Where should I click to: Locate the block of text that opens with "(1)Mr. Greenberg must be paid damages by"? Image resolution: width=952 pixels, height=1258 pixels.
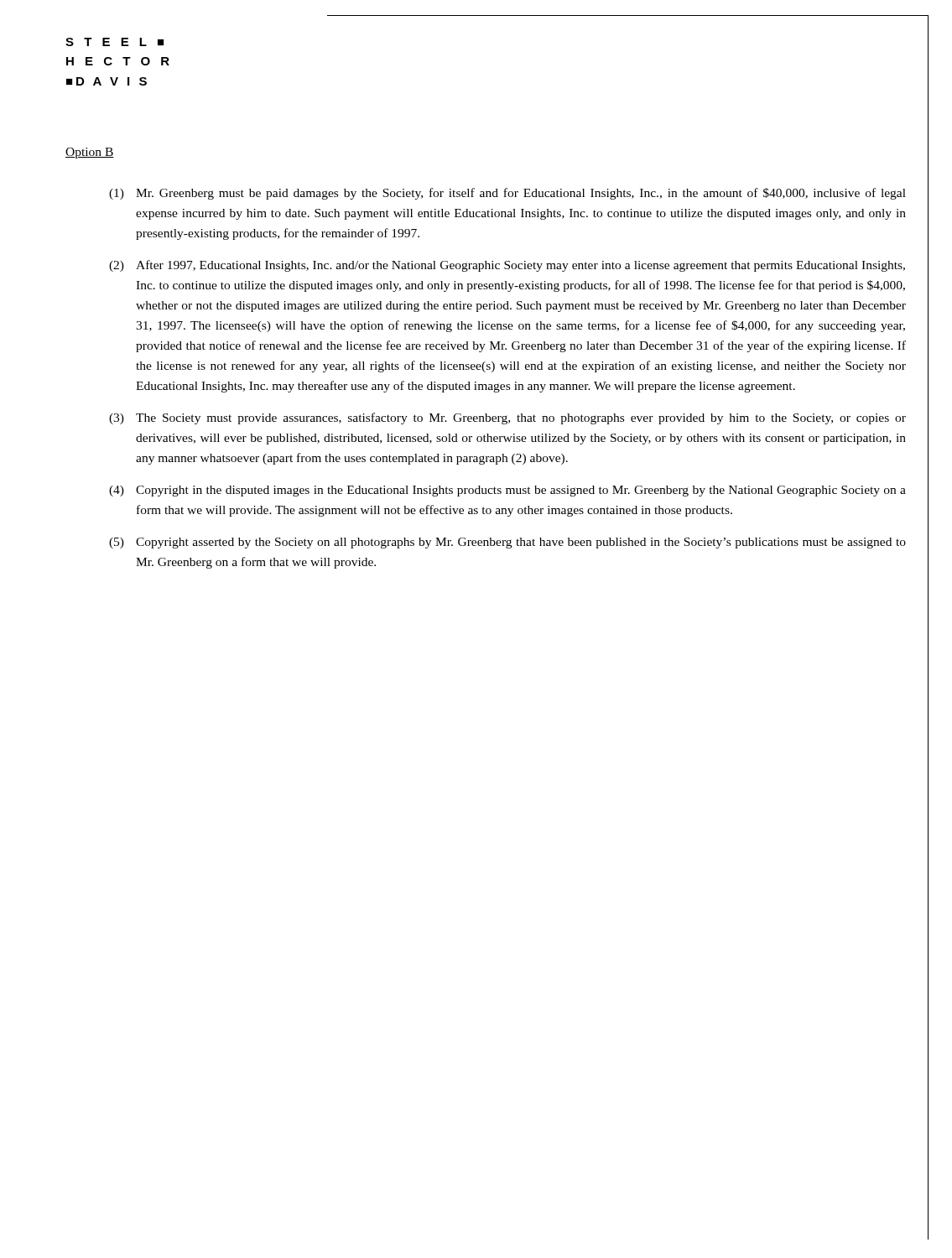click(x=486, y=213)
